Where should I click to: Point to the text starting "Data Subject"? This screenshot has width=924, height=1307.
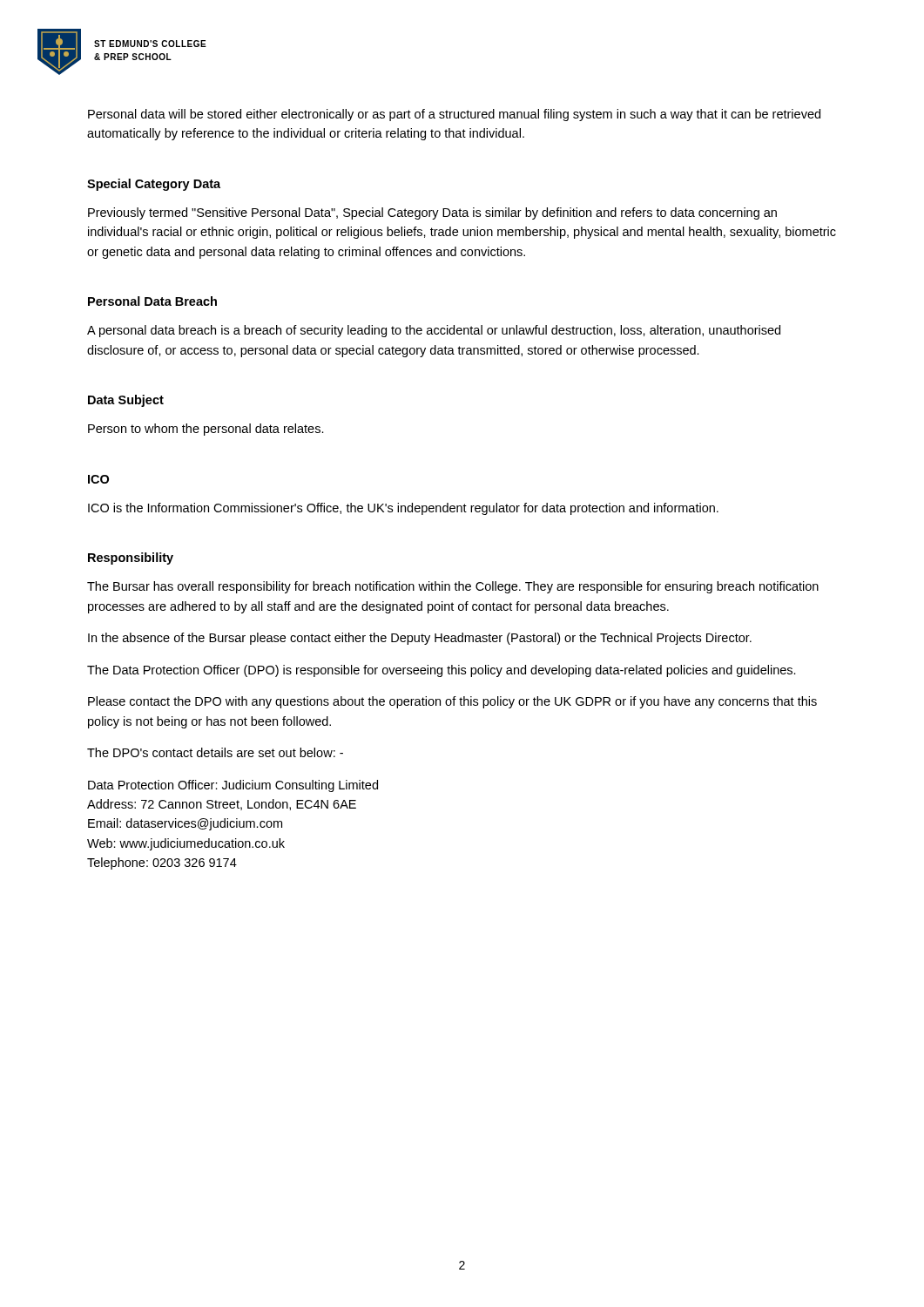pyautogui.click(x=125, y=400)
